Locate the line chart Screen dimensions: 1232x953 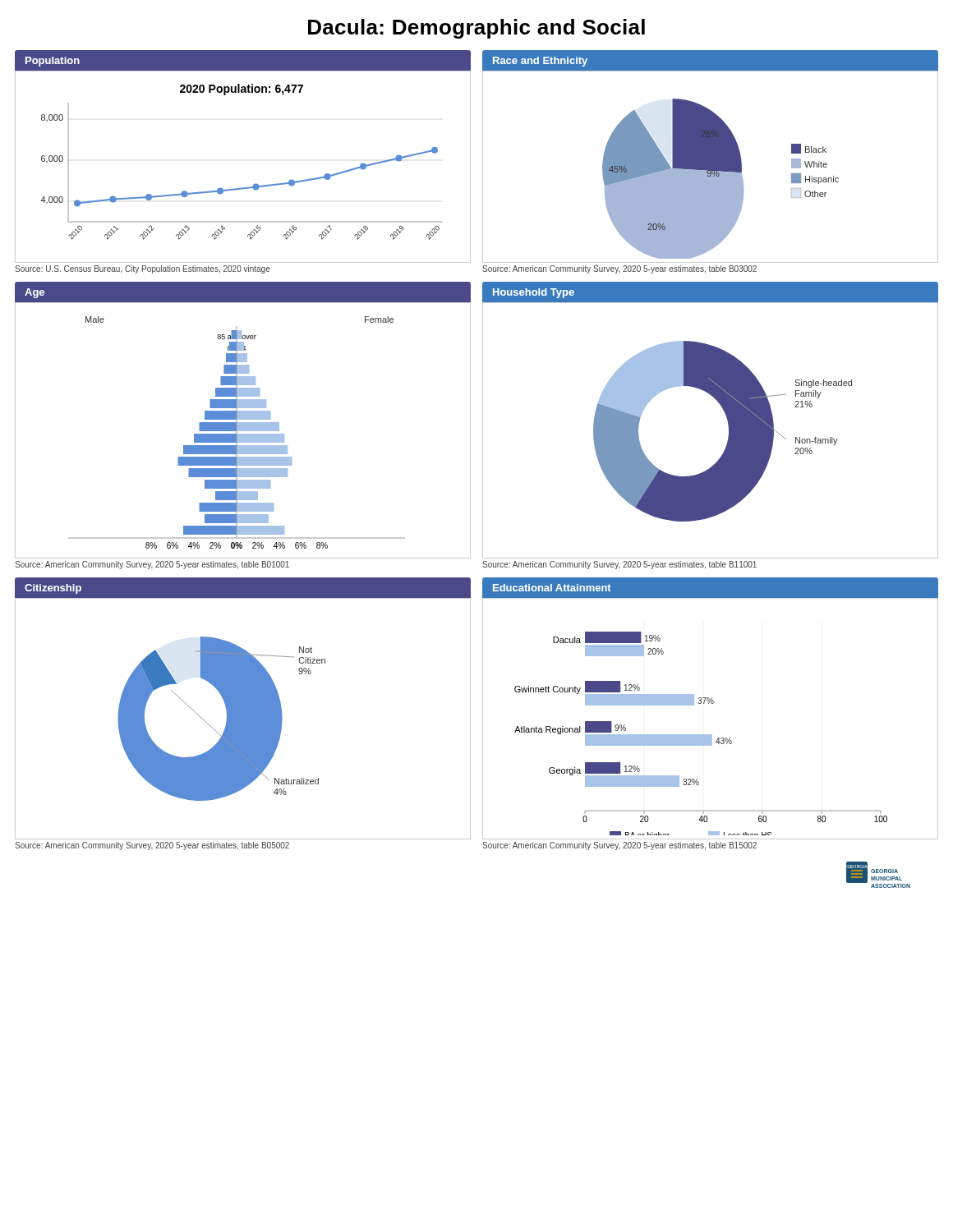pyautogui.click(x=243, y=167)
